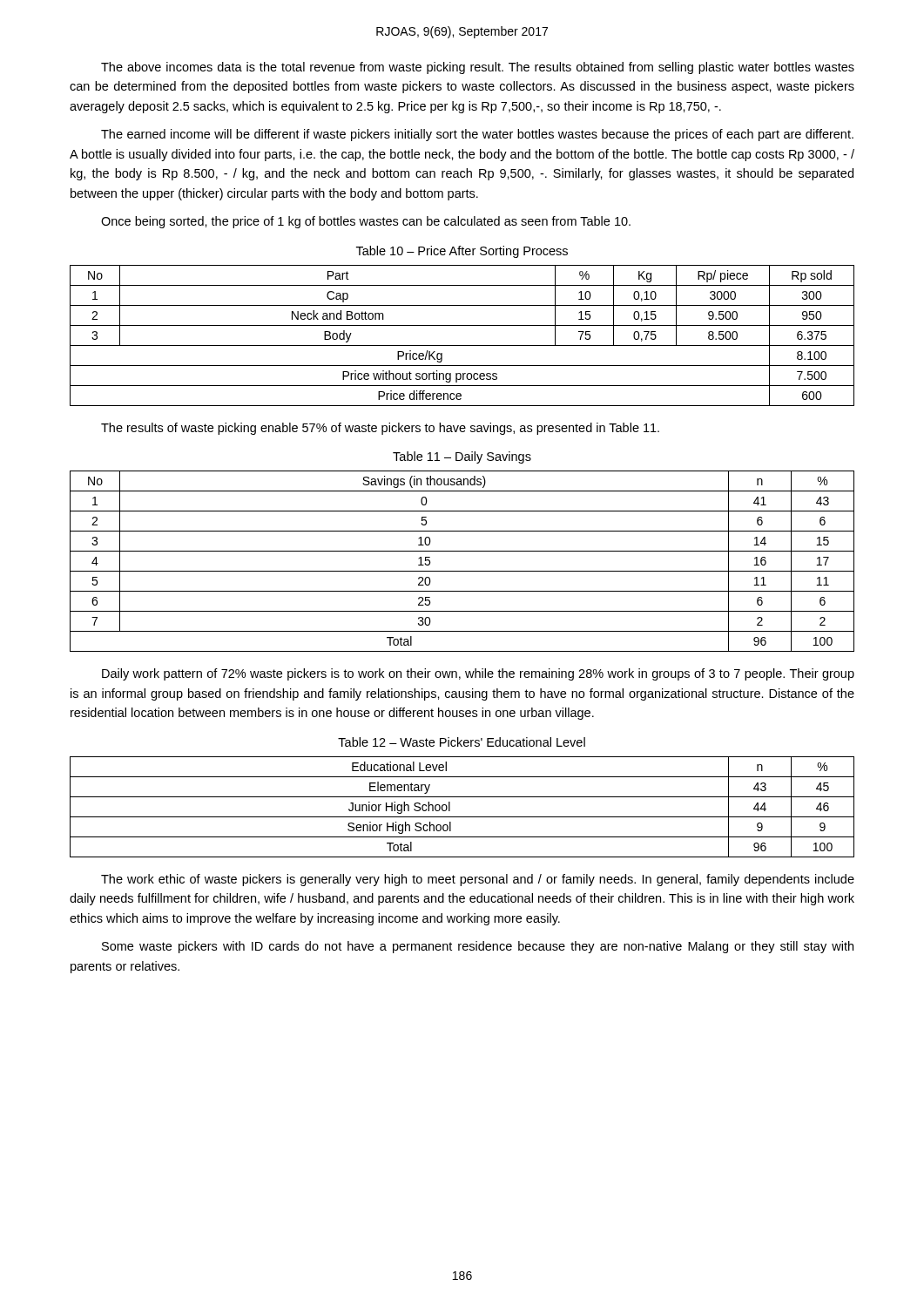
Task: Find the passage starting "Table 12 – Waste"
Action: click(462, 742)
